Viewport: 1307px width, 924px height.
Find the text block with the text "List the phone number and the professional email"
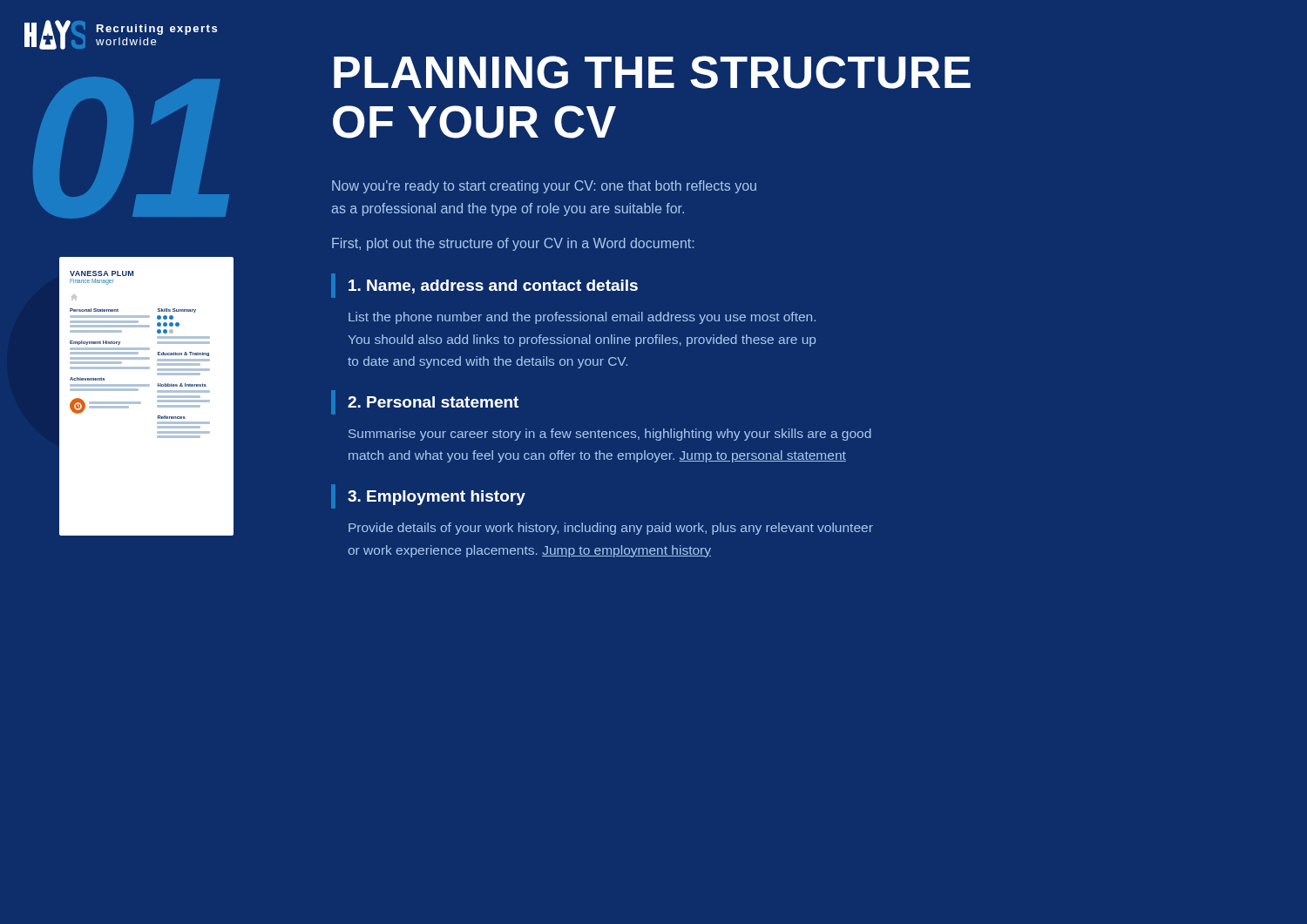(582, 339)
